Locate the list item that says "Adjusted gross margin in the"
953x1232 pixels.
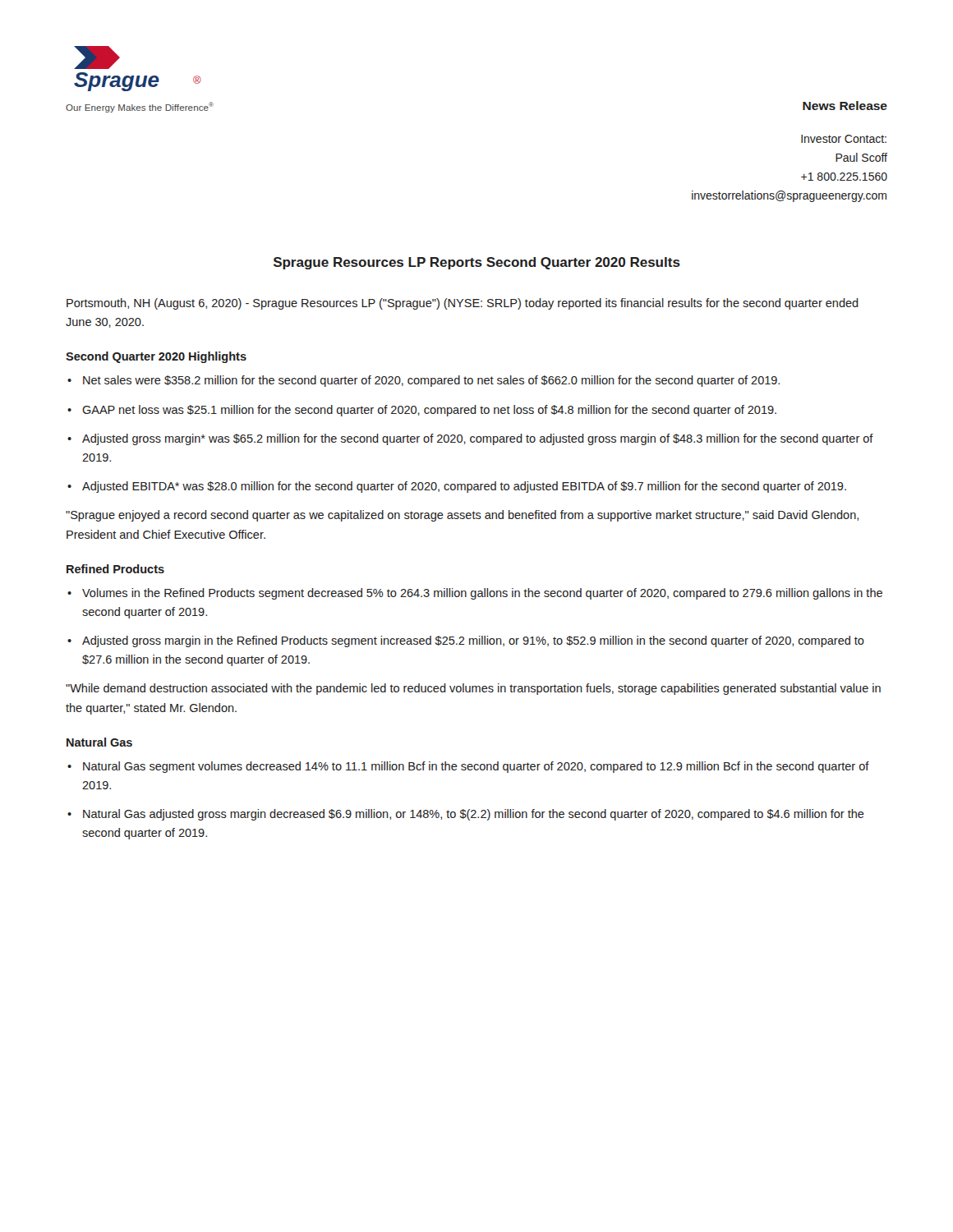pos(473,650)
